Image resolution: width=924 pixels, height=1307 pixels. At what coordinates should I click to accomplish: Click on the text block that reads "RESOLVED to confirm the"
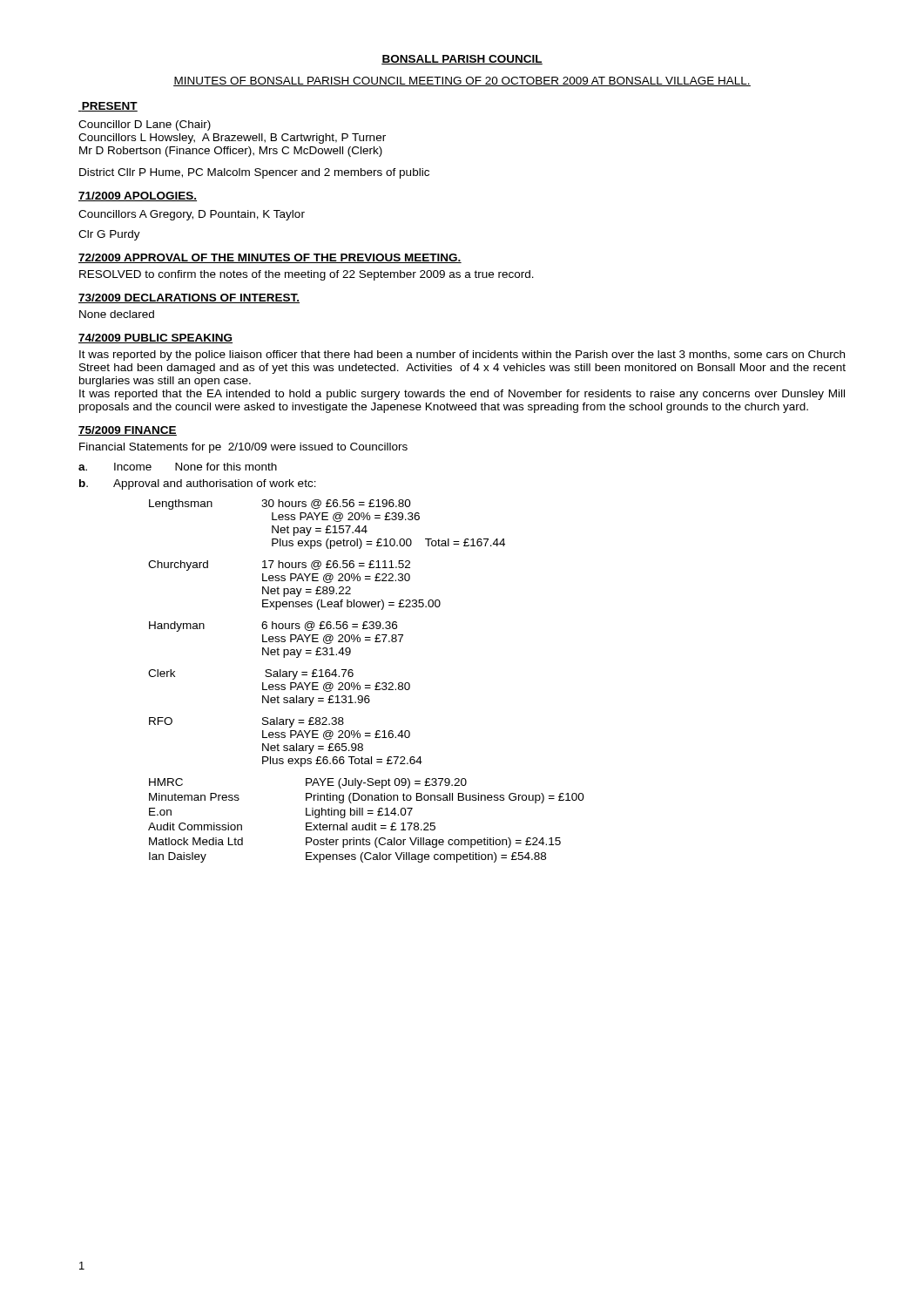point(306,274)
